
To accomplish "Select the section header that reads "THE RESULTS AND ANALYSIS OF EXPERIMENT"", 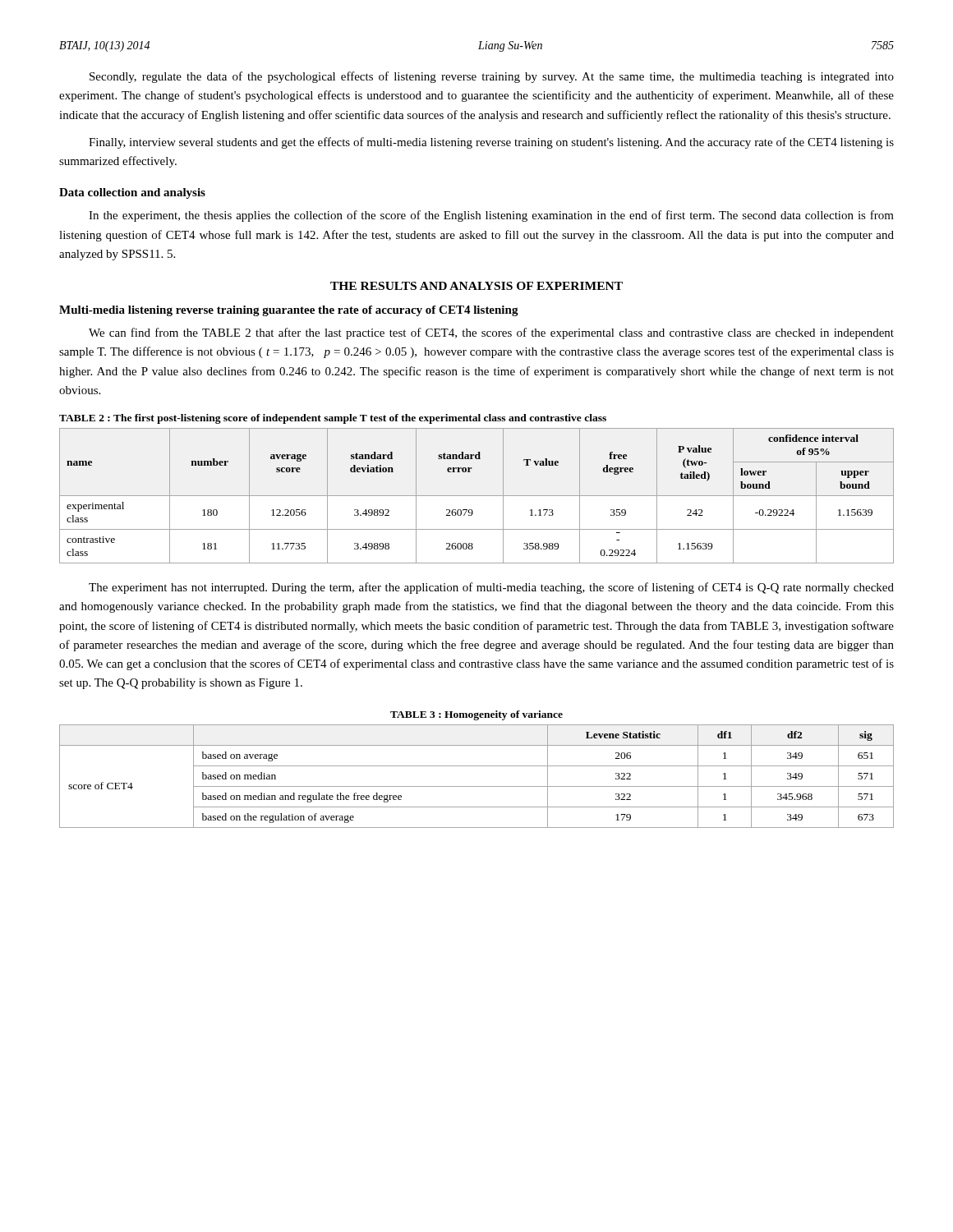I will [x=476, y=285].
